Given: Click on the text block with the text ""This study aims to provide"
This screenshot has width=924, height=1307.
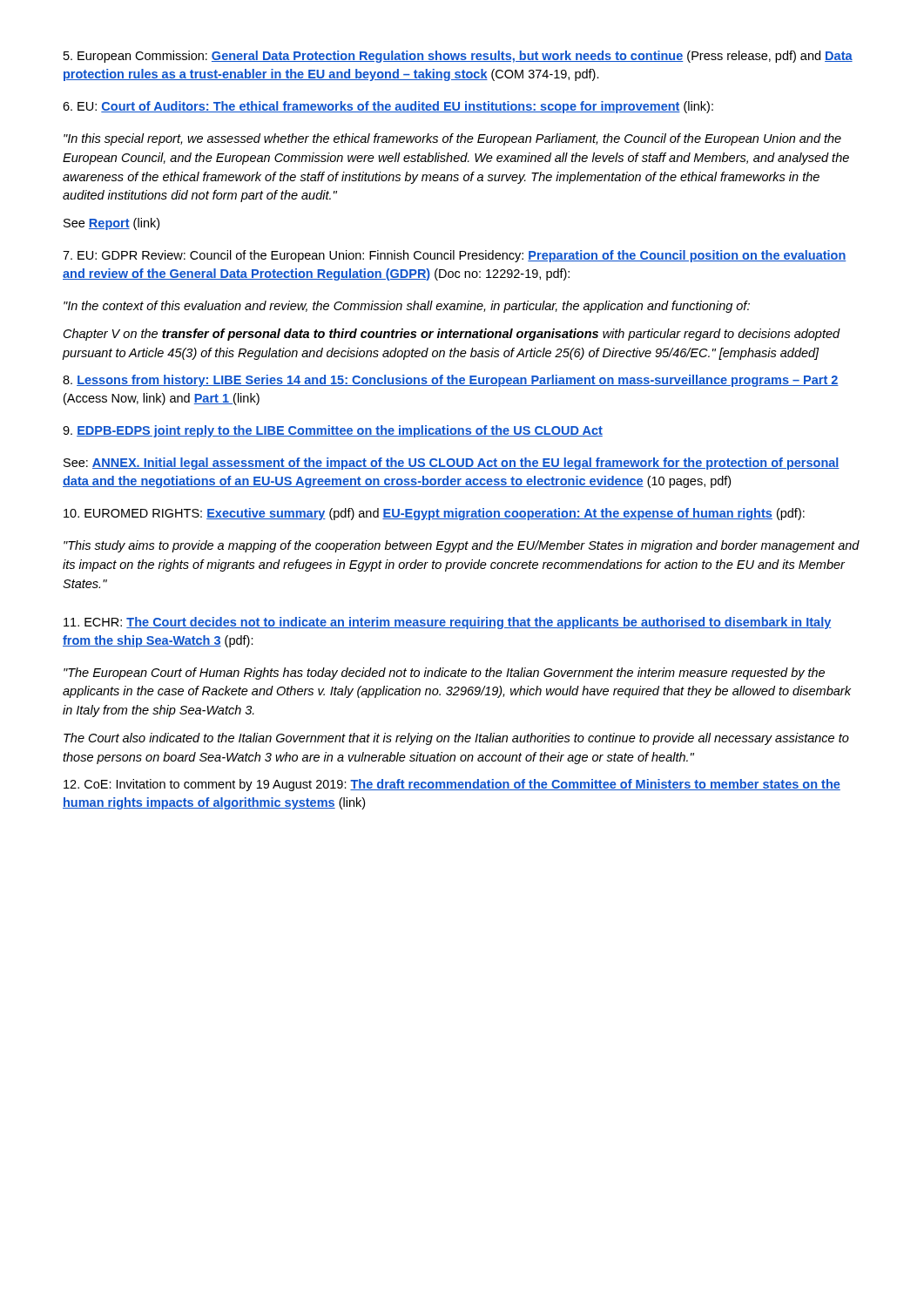Looking at the screenshot, I should 461,565.
